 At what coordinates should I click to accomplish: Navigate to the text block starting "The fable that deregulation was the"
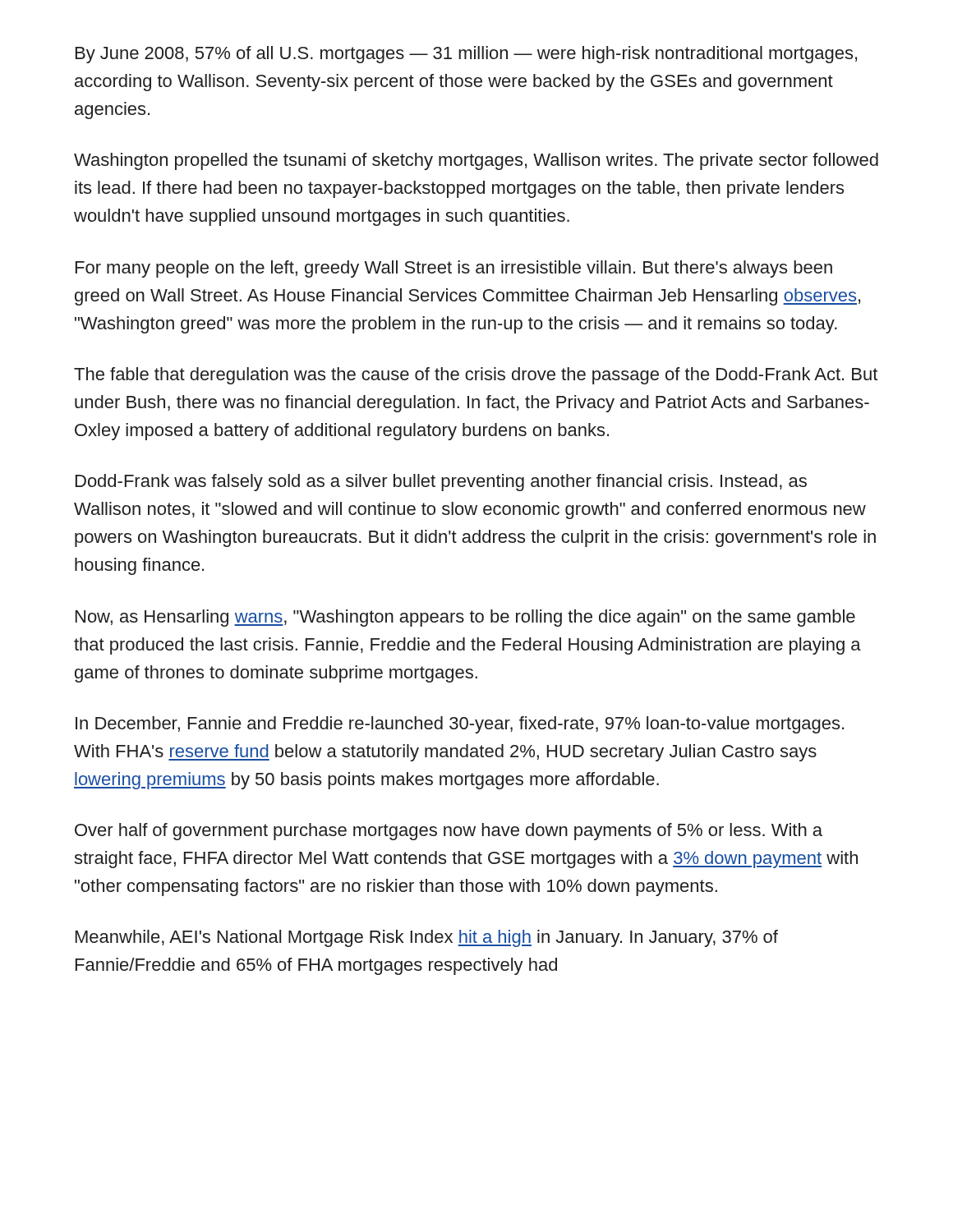[476, 402]
